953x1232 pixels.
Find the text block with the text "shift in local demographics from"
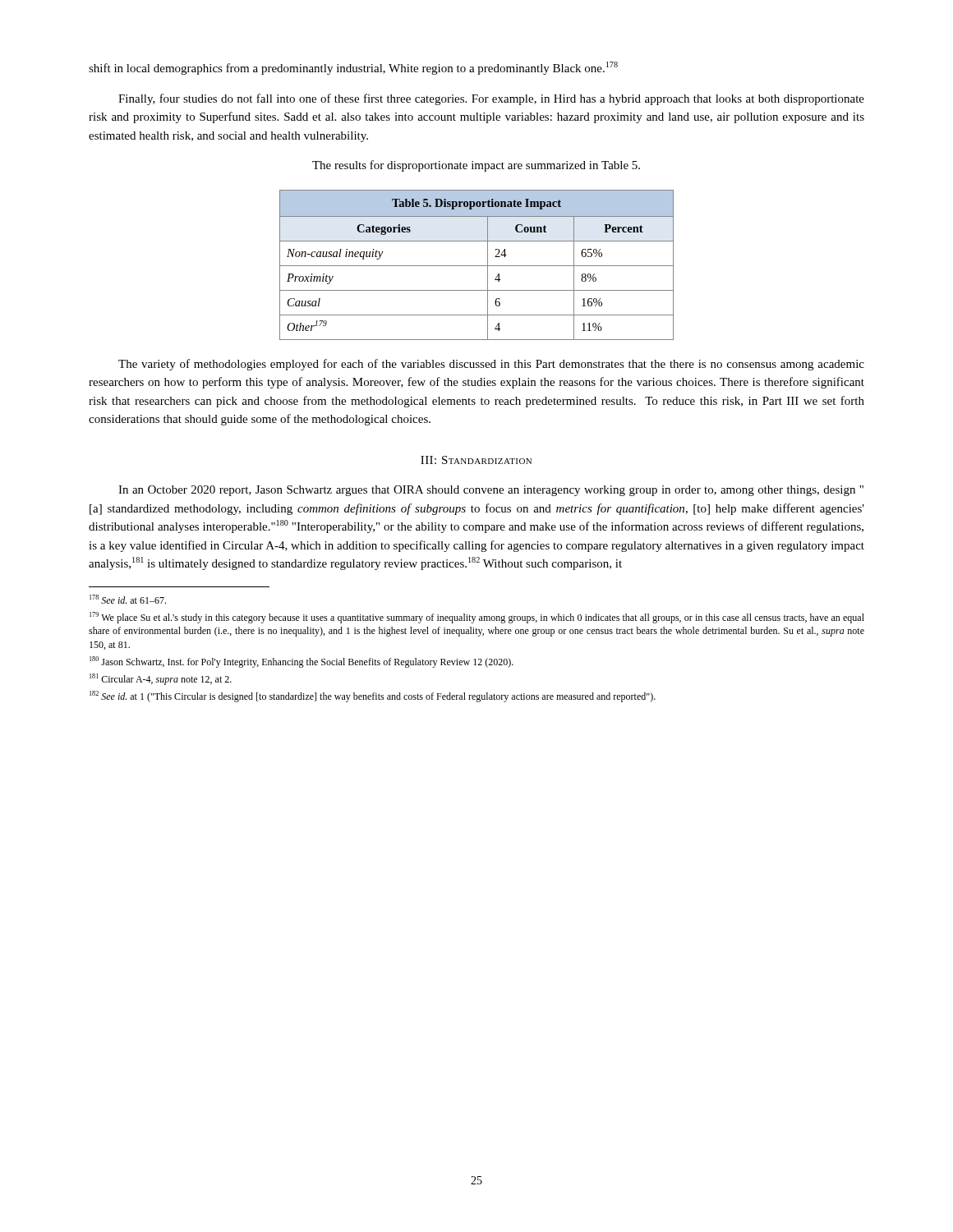pyautogui.click(x=353, y=67)
